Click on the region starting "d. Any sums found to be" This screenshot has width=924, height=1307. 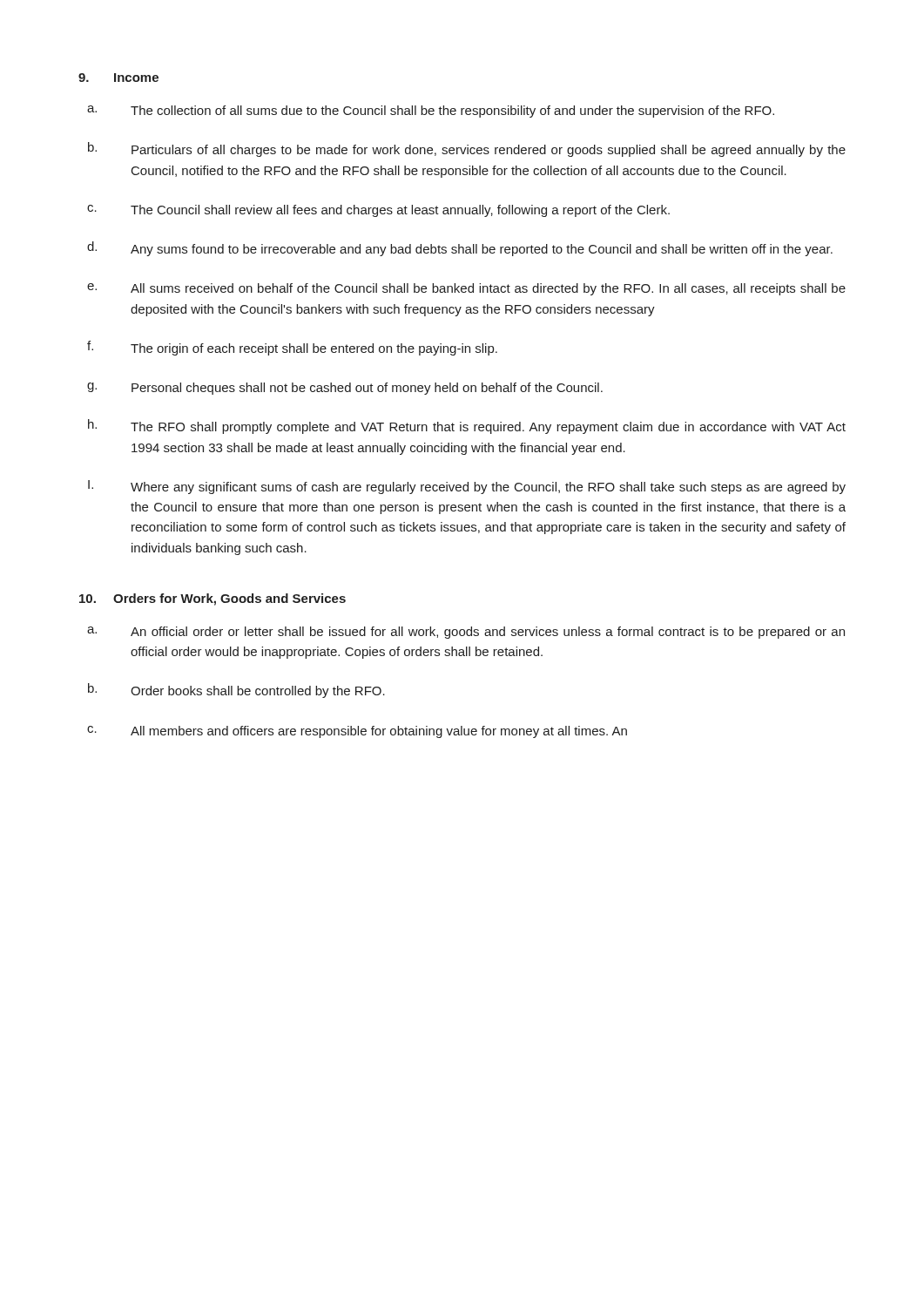462,249
